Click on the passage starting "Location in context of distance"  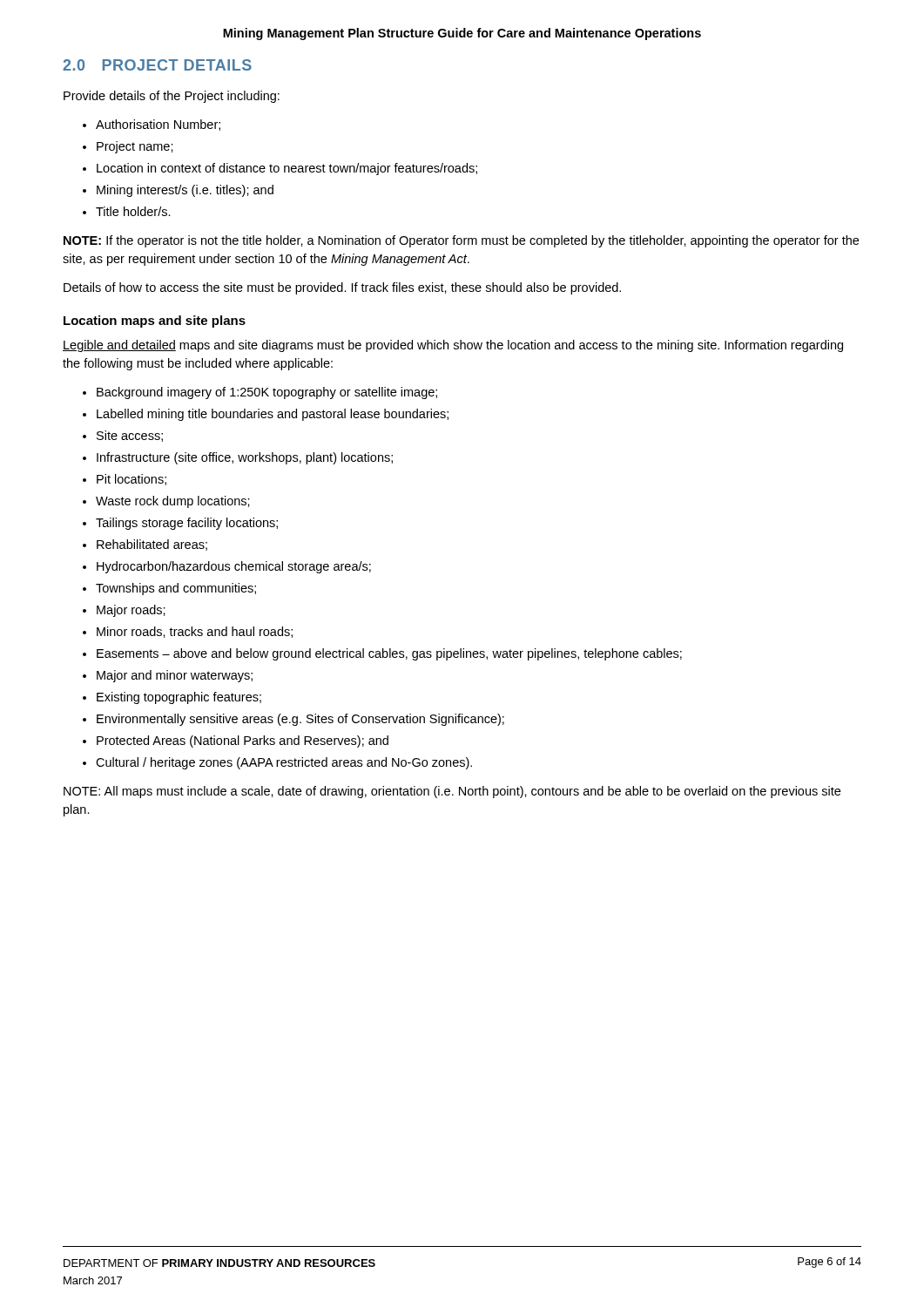tap(287, 168)
